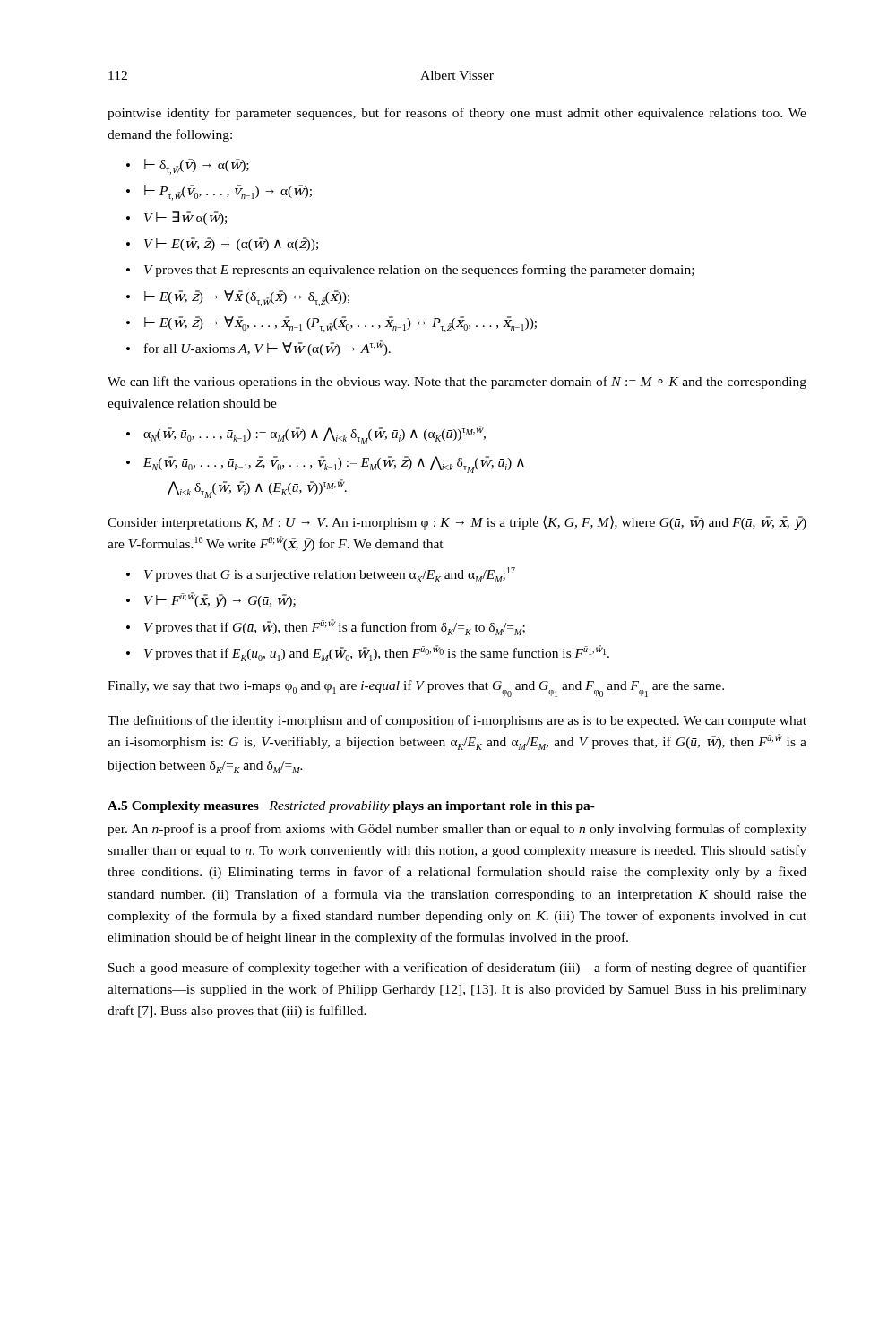
Task: Select the element starting "The definitions of the identity i-morphism"
Action: pos(457,744)
